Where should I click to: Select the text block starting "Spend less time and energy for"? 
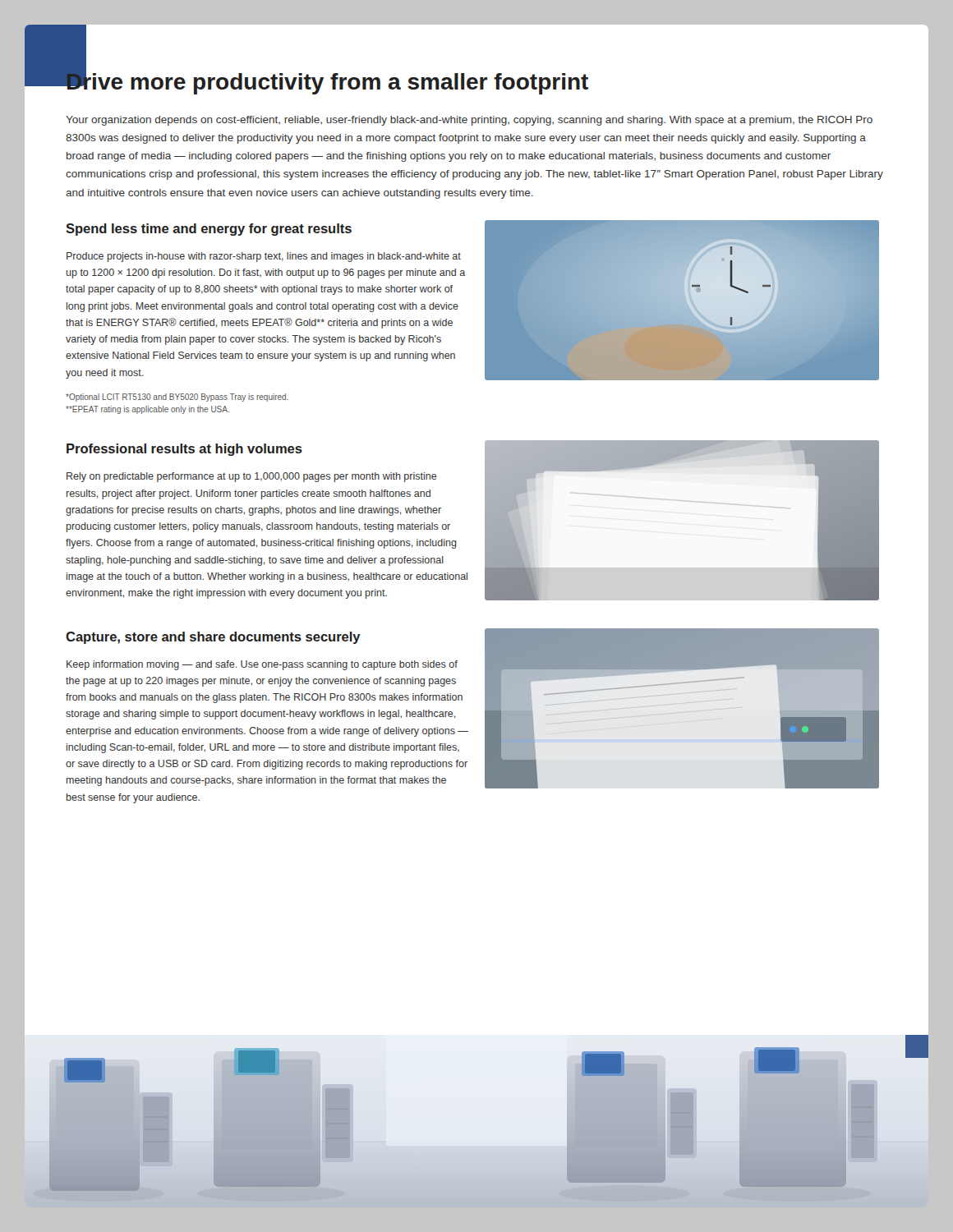[267, 229]
